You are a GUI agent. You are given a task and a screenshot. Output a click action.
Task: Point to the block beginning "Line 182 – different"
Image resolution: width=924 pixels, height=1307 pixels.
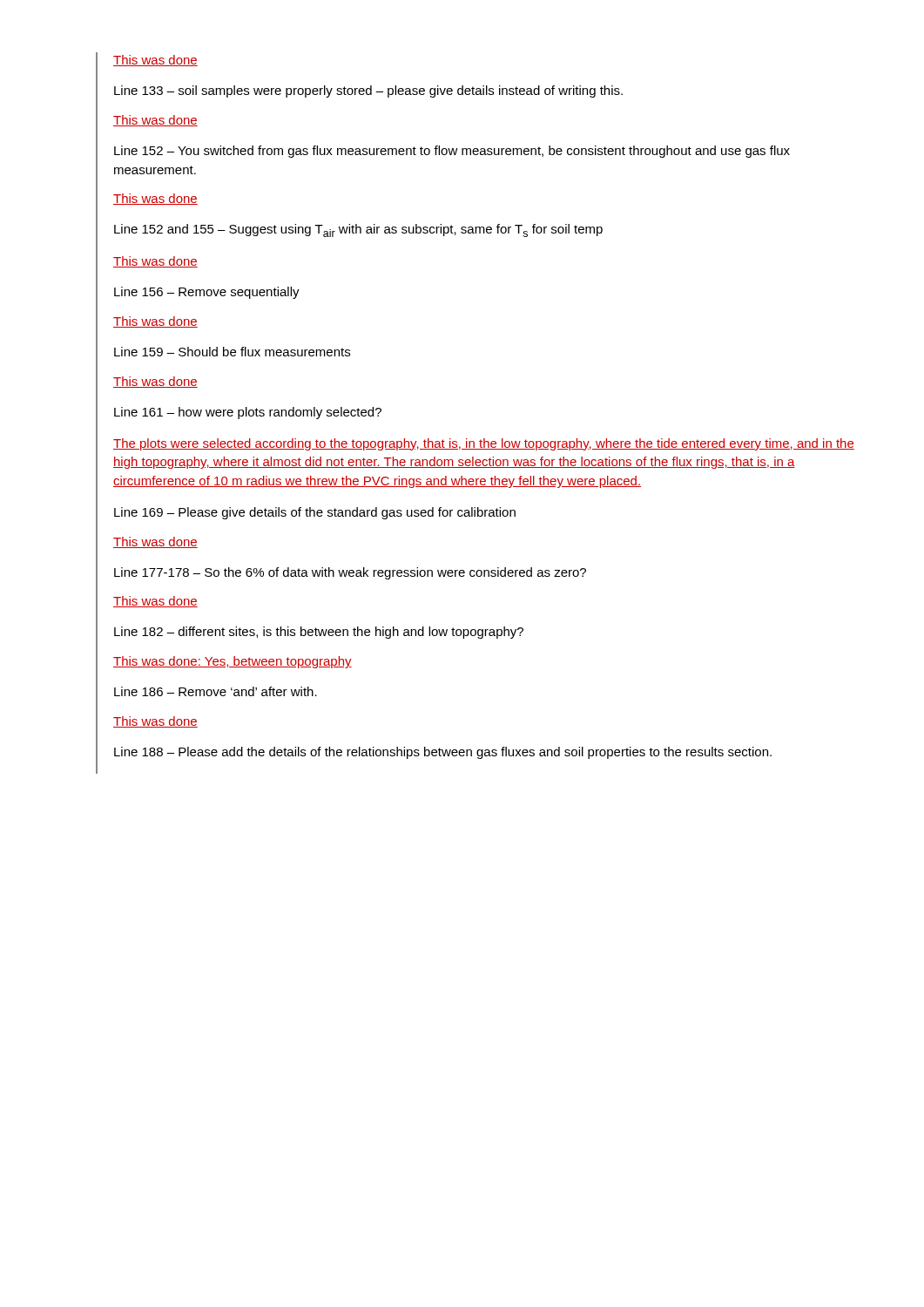[x=319, y=632]
